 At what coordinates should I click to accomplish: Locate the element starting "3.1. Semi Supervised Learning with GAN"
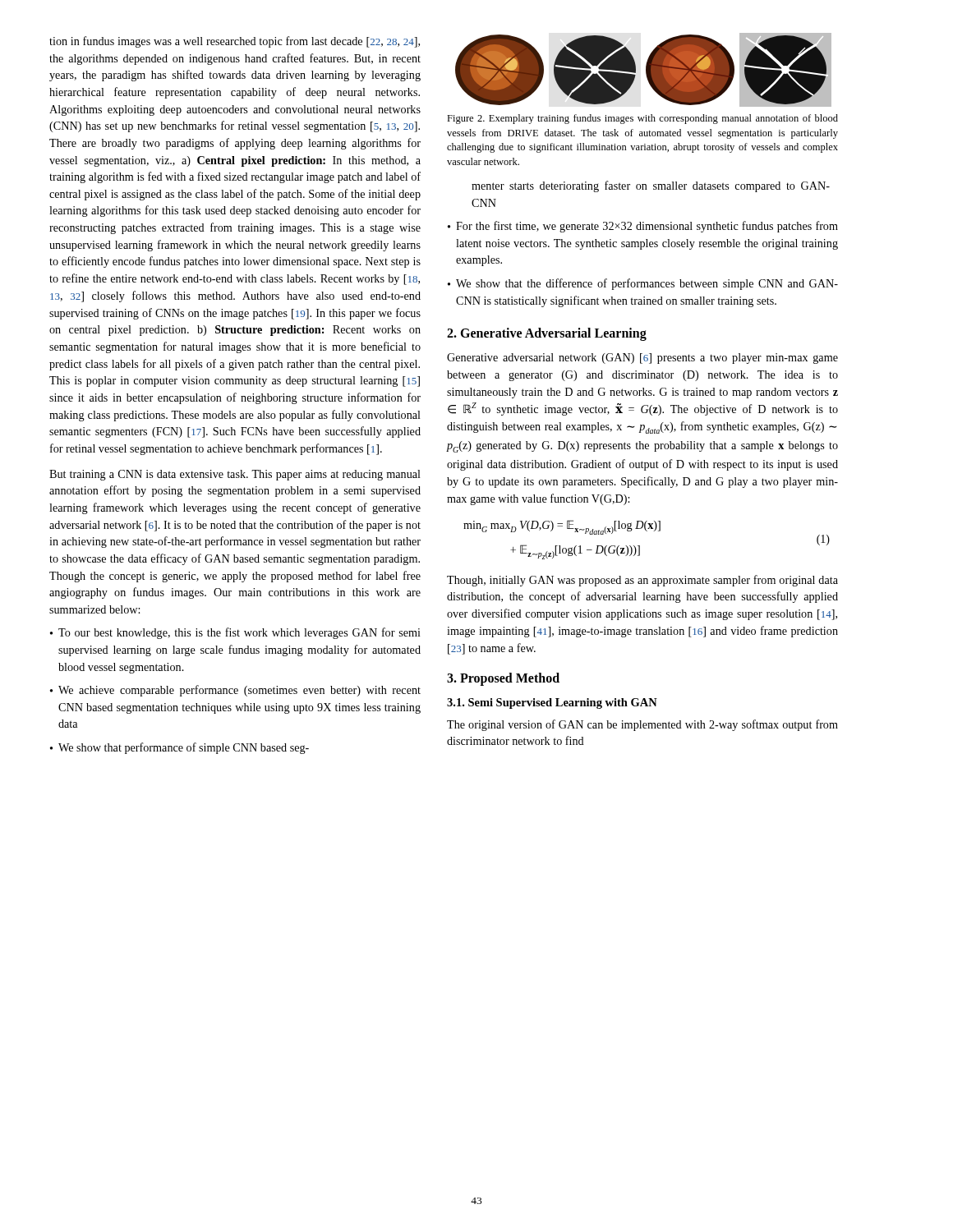[x=552, y=702]
